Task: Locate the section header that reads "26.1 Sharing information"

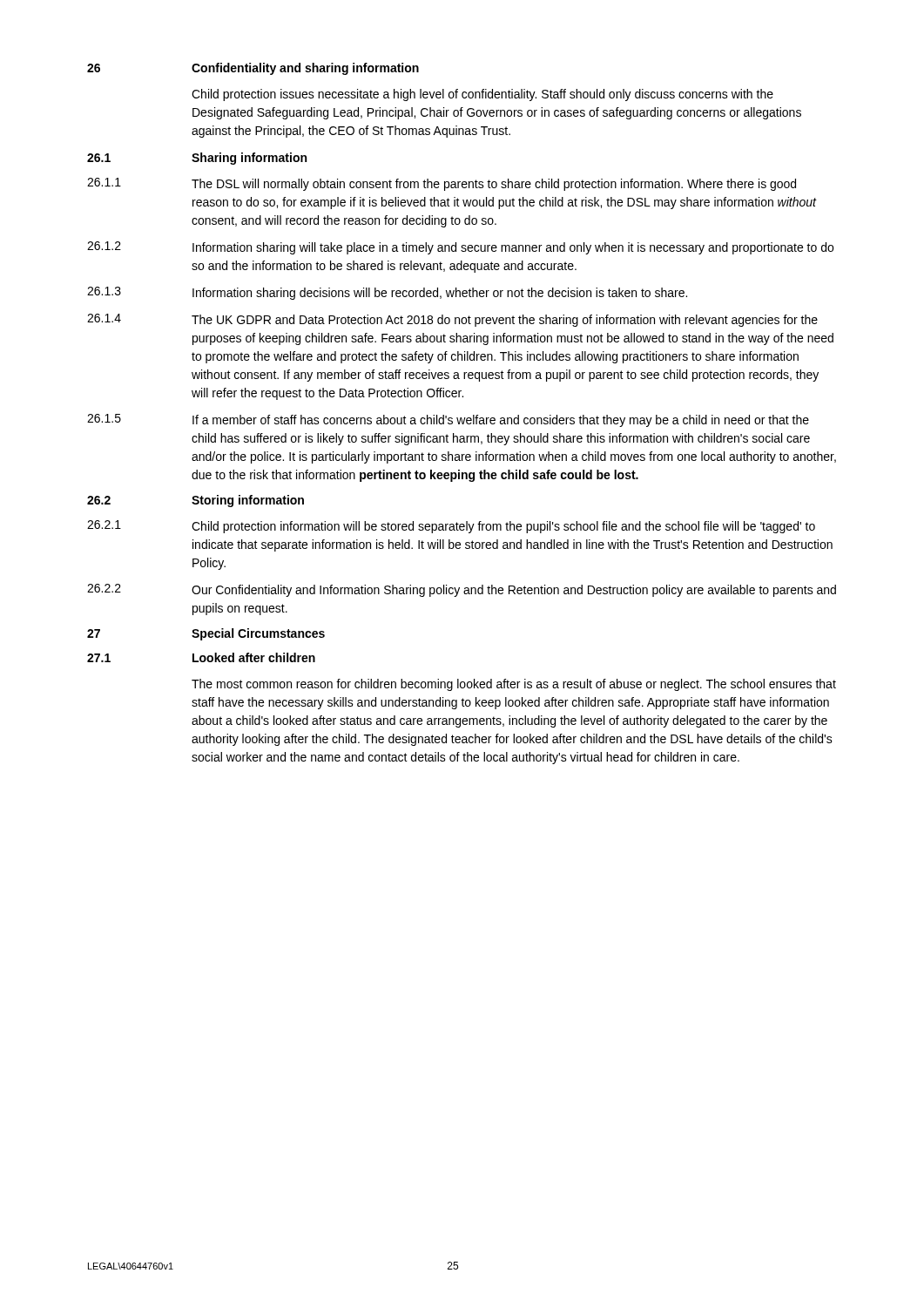Action: pyautogui.click(x=197, y=158)
